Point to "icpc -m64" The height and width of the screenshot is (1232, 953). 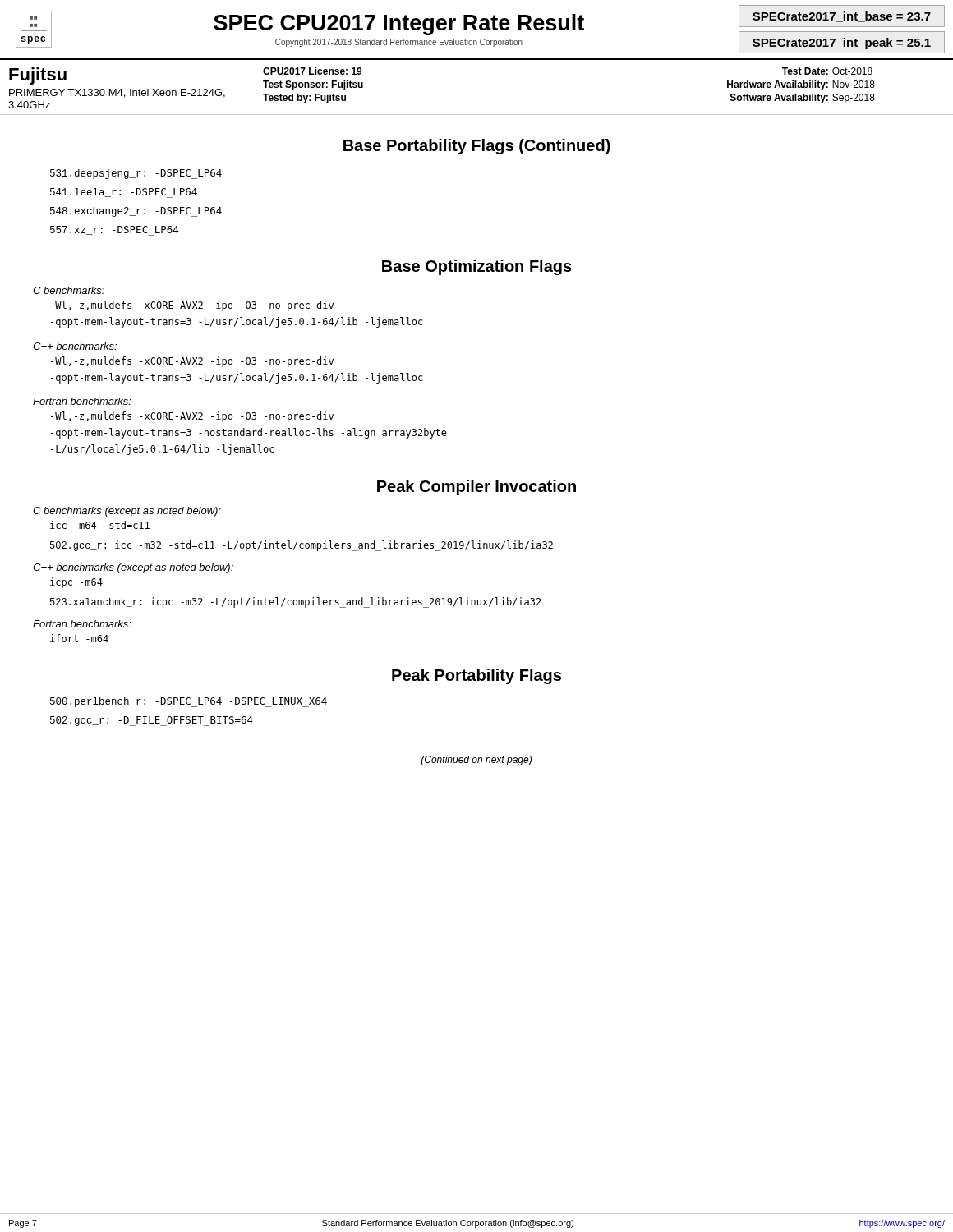[76, 582]
